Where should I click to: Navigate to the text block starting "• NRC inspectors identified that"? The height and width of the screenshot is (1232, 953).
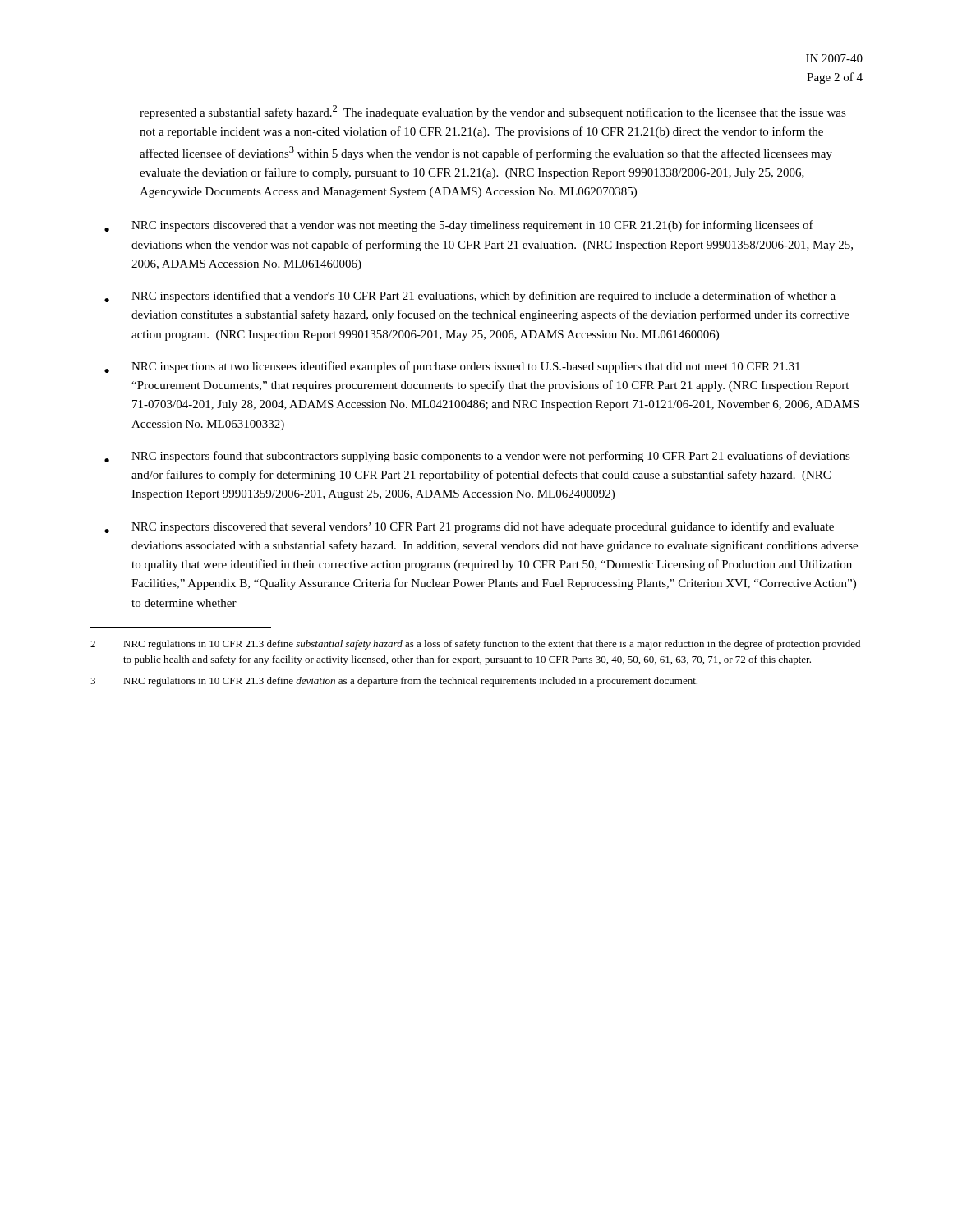pos(476,315)
